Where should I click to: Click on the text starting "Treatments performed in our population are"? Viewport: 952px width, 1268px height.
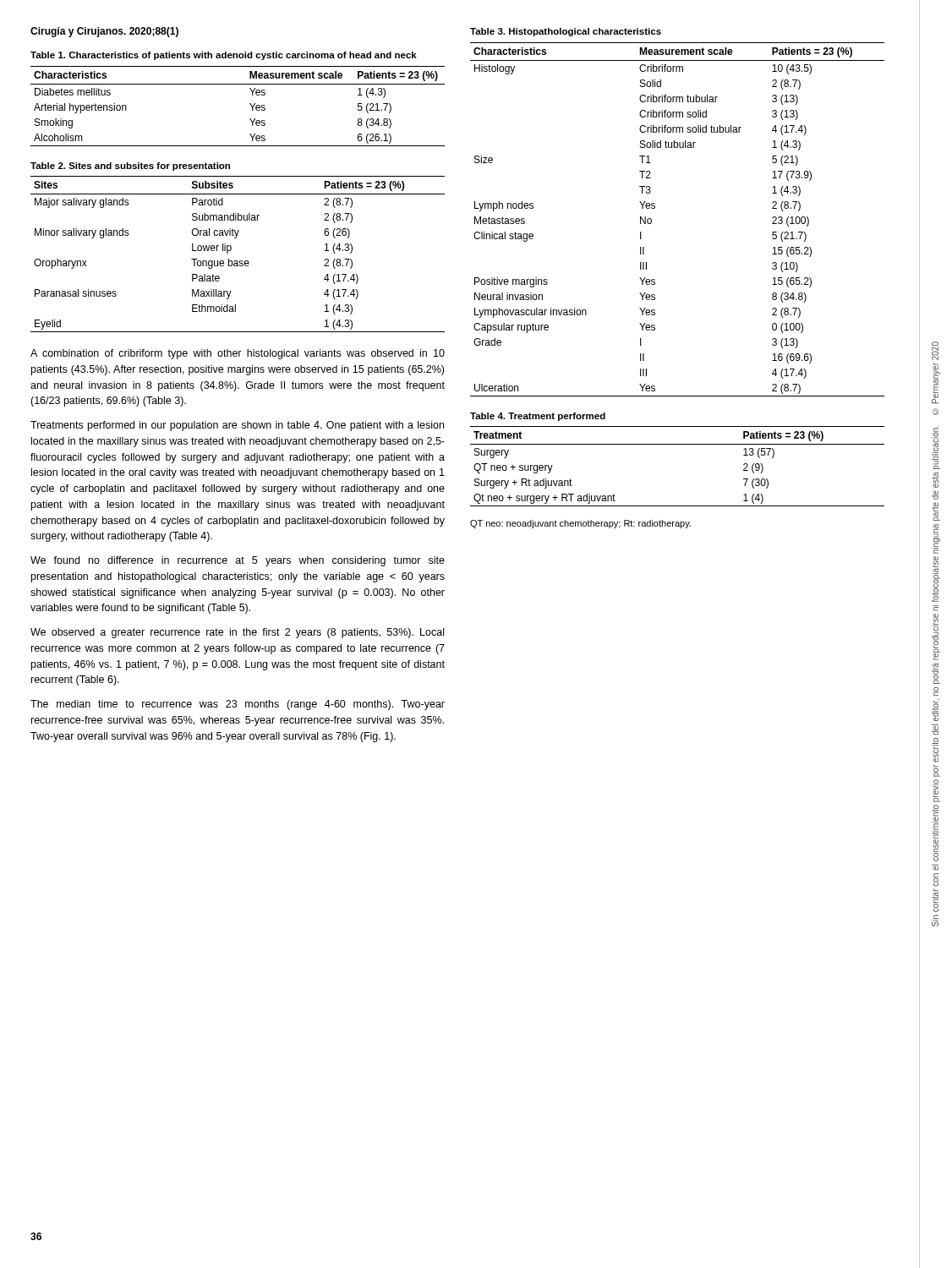pos(238,481)
